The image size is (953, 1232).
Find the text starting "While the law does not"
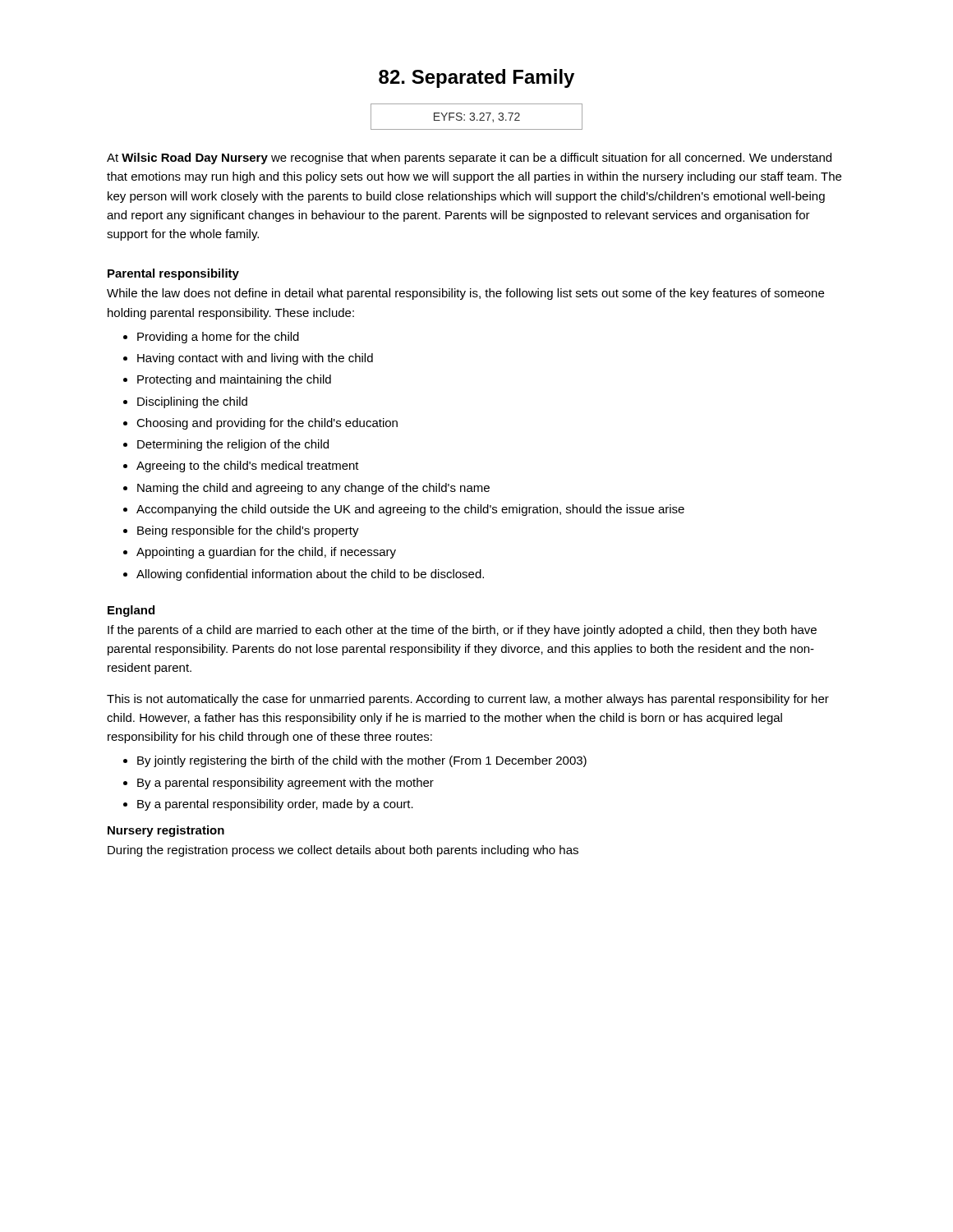(466, 303)
